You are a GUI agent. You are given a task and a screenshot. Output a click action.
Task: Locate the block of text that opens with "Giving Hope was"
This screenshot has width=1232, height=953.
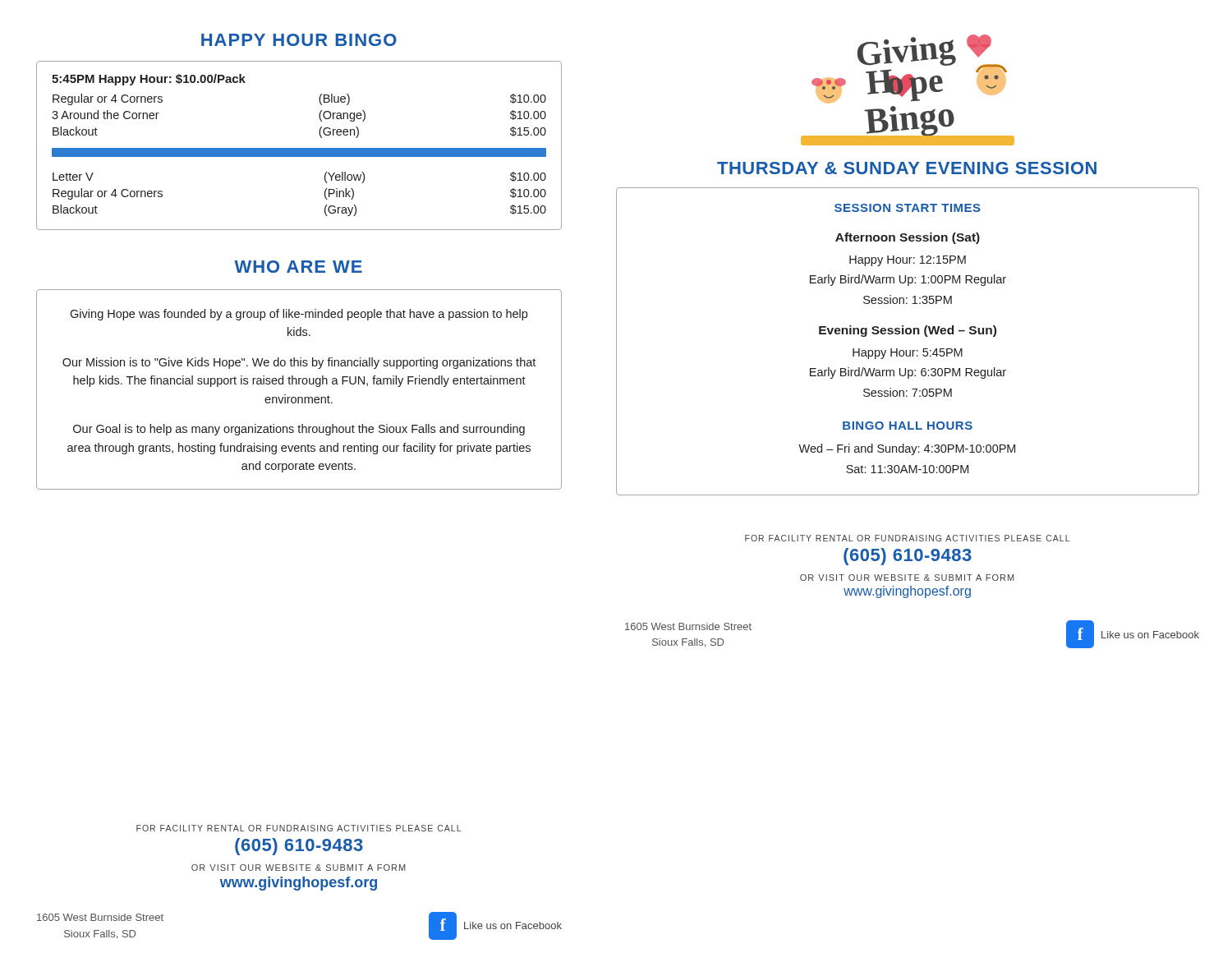tap(299, 323)
